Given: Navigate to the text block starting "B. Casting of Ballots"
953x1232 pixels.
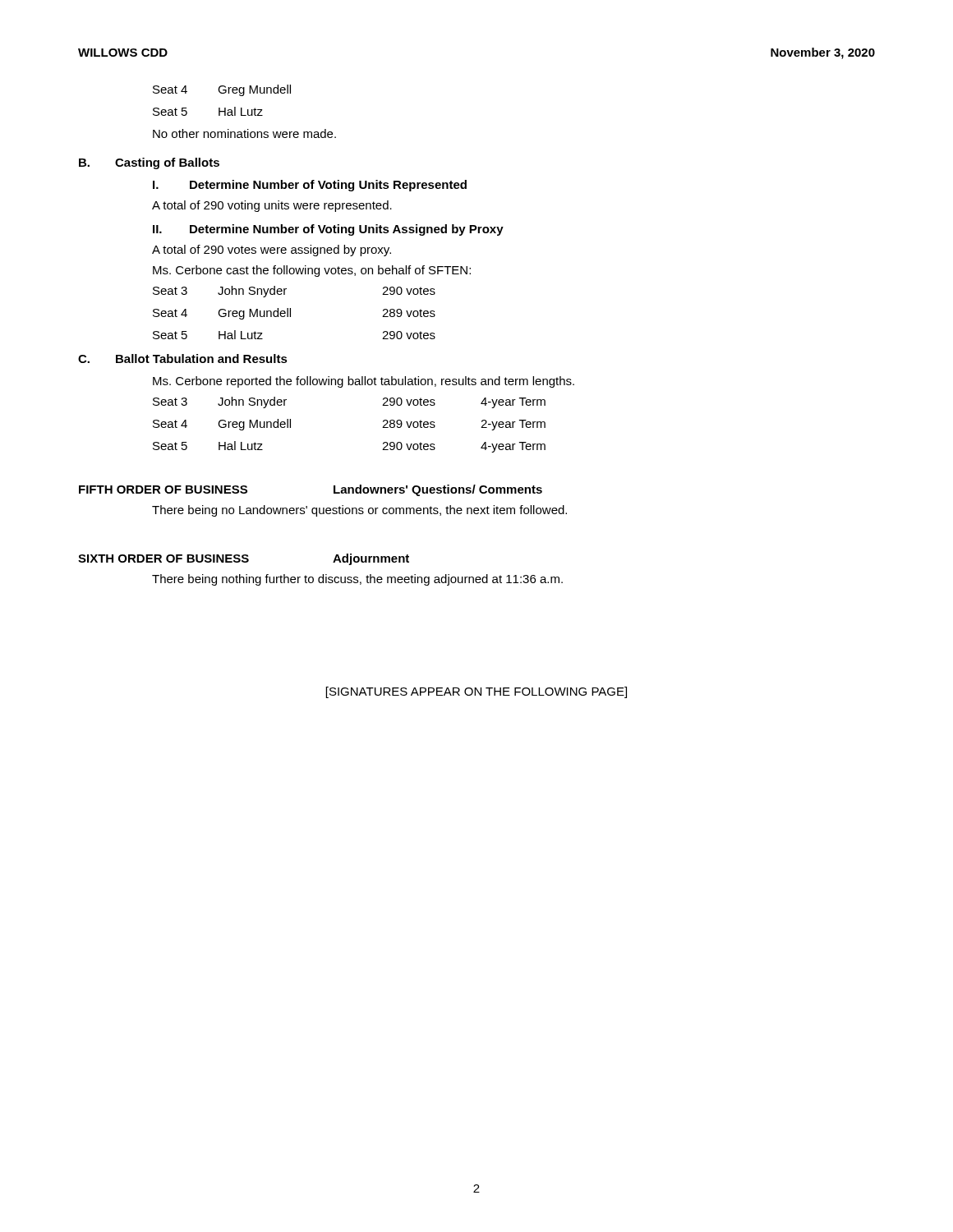Looking at the screenshot, I should click(149, 163).
